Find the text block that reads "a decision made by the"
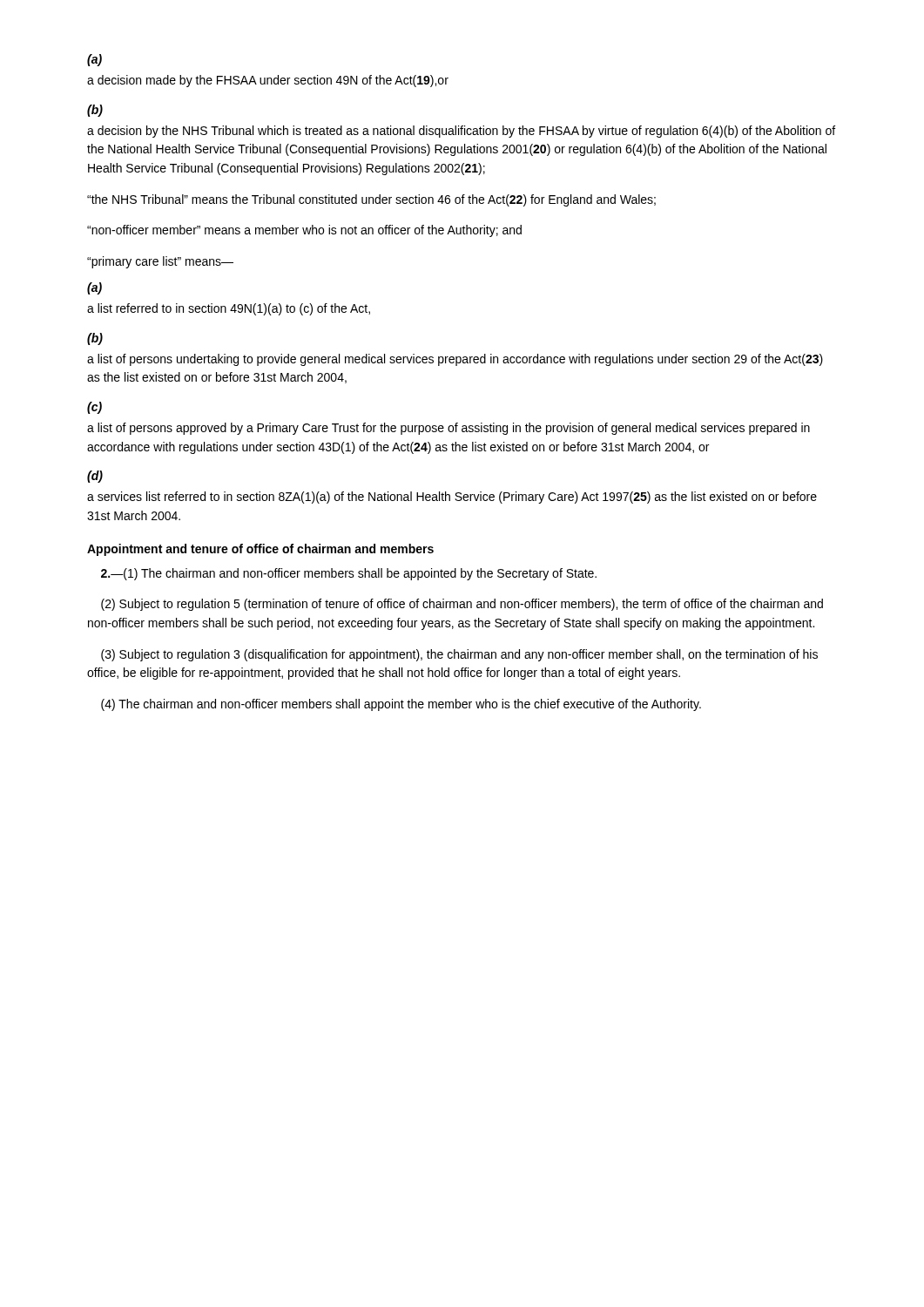This screenshot has height=1307, width=924. coord(268,80)
